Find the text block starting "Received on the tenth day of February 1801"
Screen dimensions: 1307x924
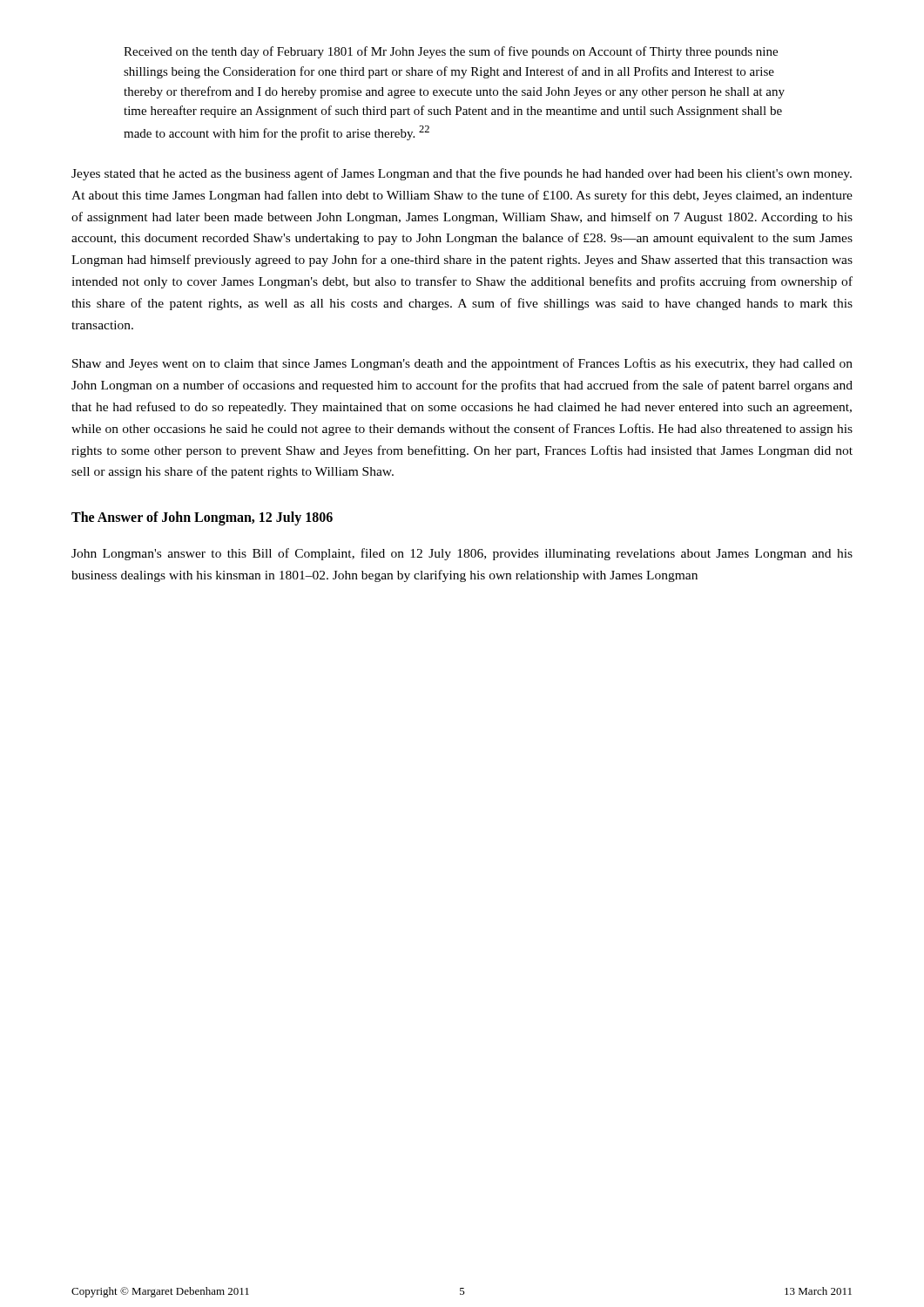pos(454,92)
